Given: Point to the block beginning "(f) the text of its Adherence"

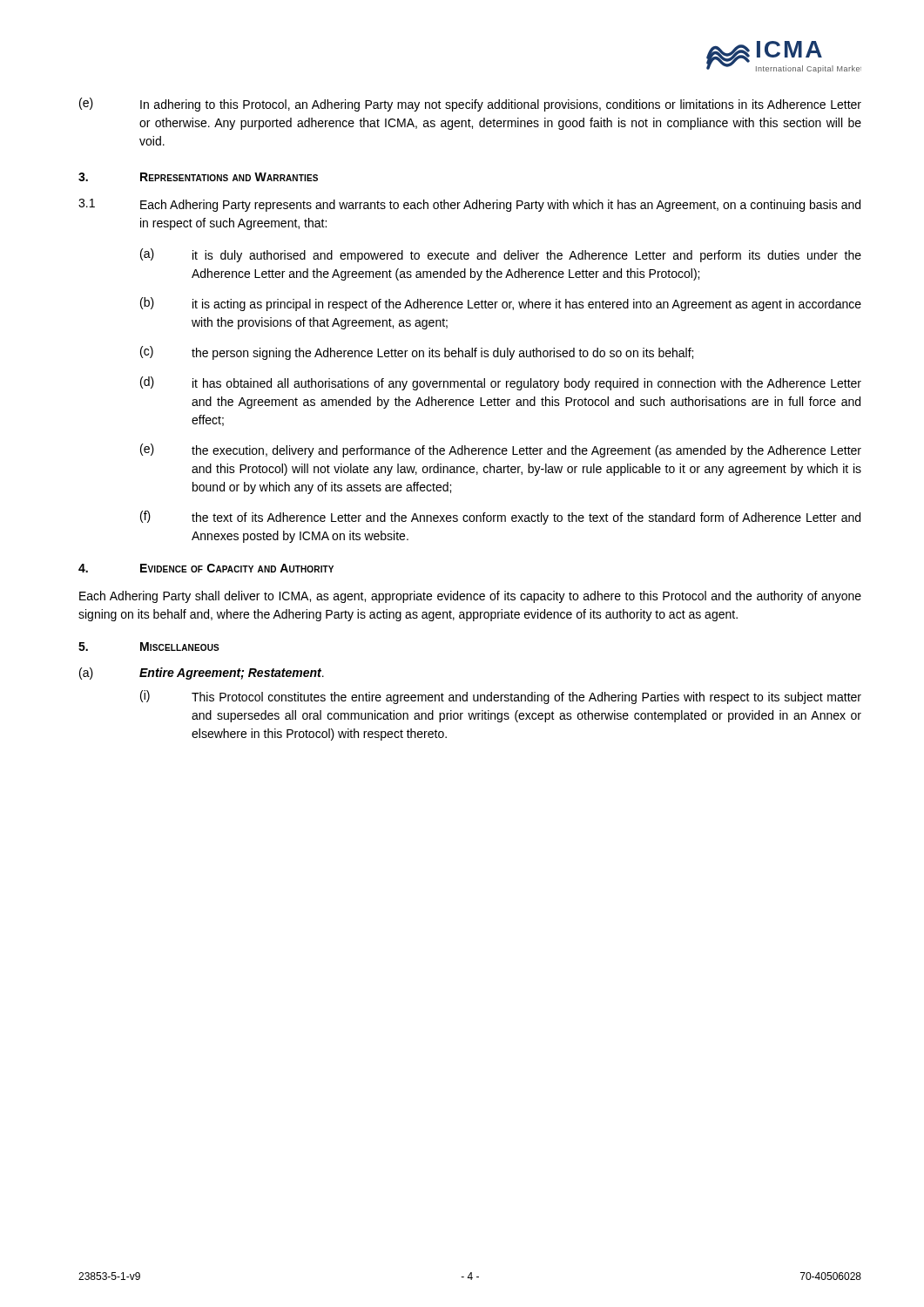Looking at the screenshot, I should pos(500,527).
